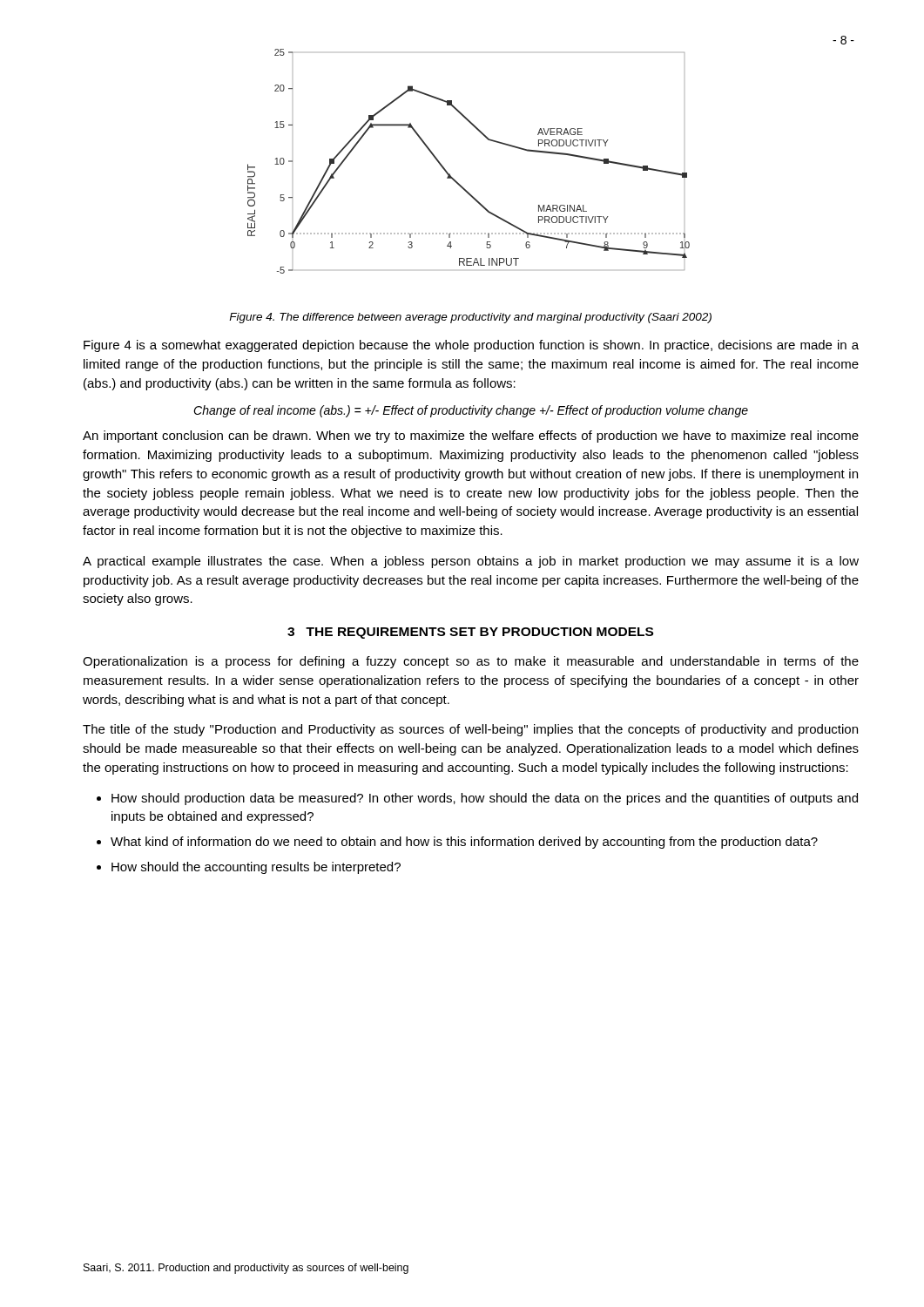Screen dimensions: 1307x924
Task: Find the section header that says "3 THE REQUIREMENTS SET BY PRODUCTION MODELS"
Action: [x=471, y=631]
